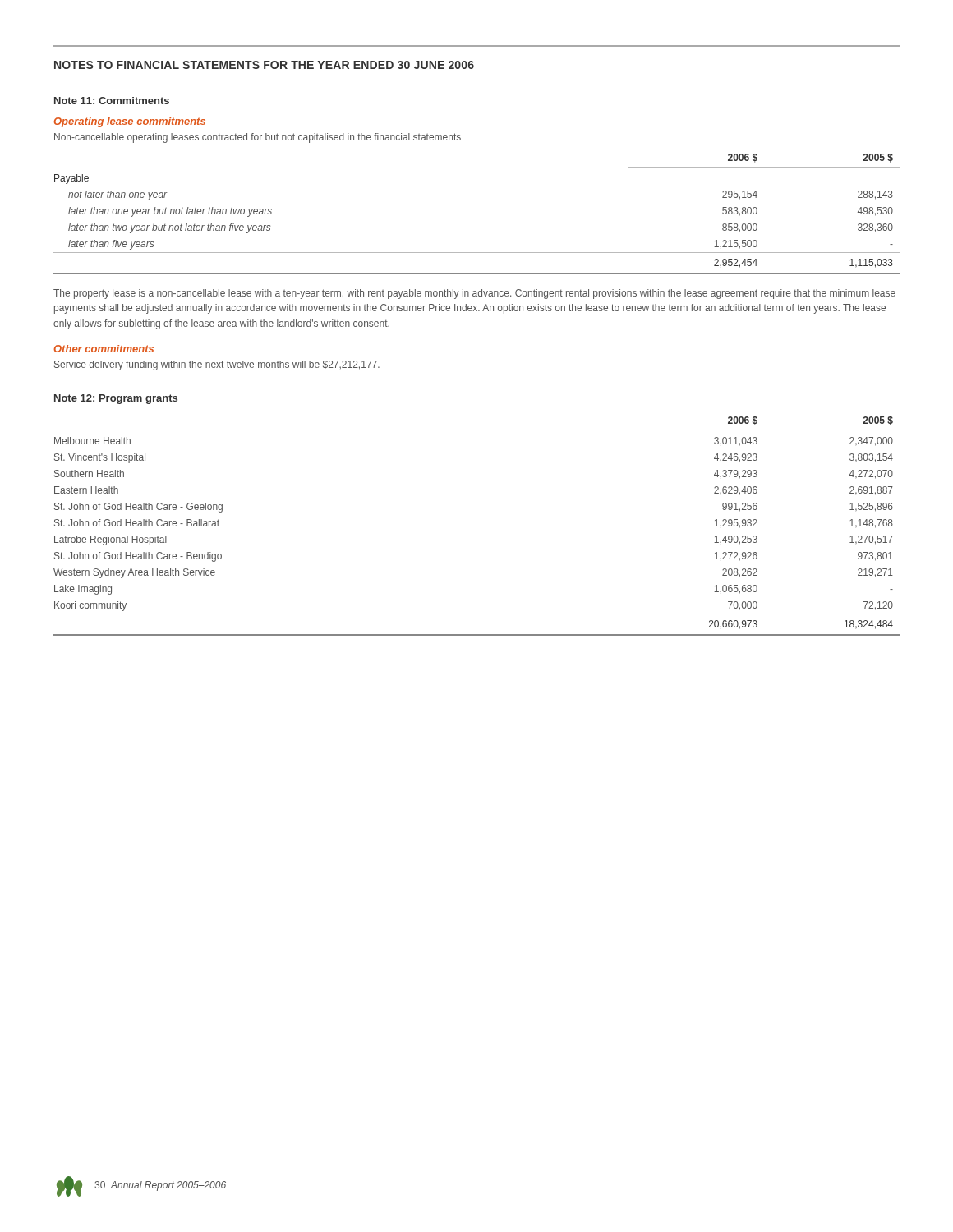Click on the section header with the text "Operating lease commitments"
This screenshot has height=1232, width=953.
(130, 121)
